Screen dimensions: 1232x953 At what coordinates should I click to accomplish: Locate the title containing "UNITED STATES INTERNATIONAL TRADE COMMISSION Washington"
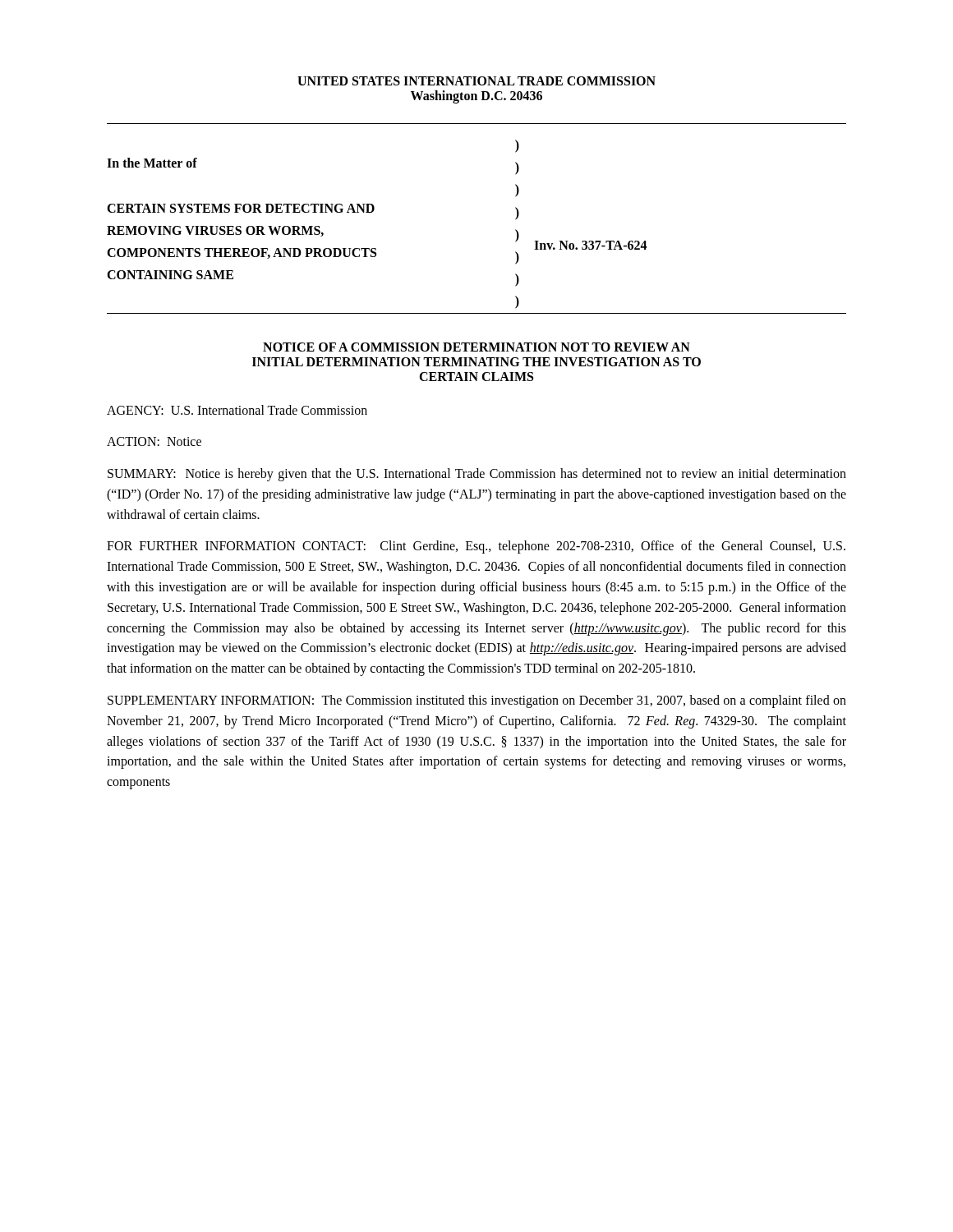476,88
